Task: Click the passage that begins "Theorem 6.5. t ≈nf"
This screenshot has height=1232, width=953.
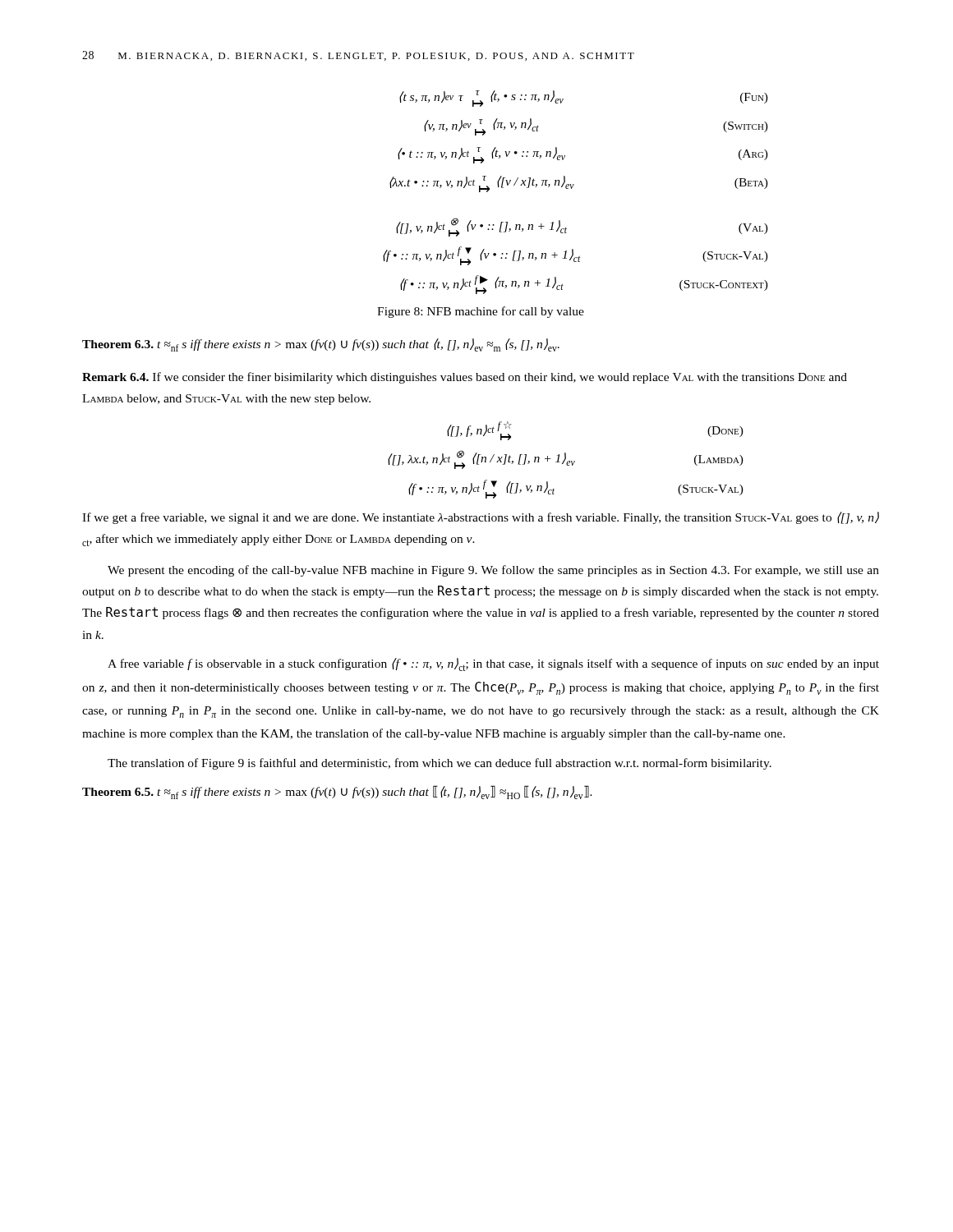Action: [481, 793]
